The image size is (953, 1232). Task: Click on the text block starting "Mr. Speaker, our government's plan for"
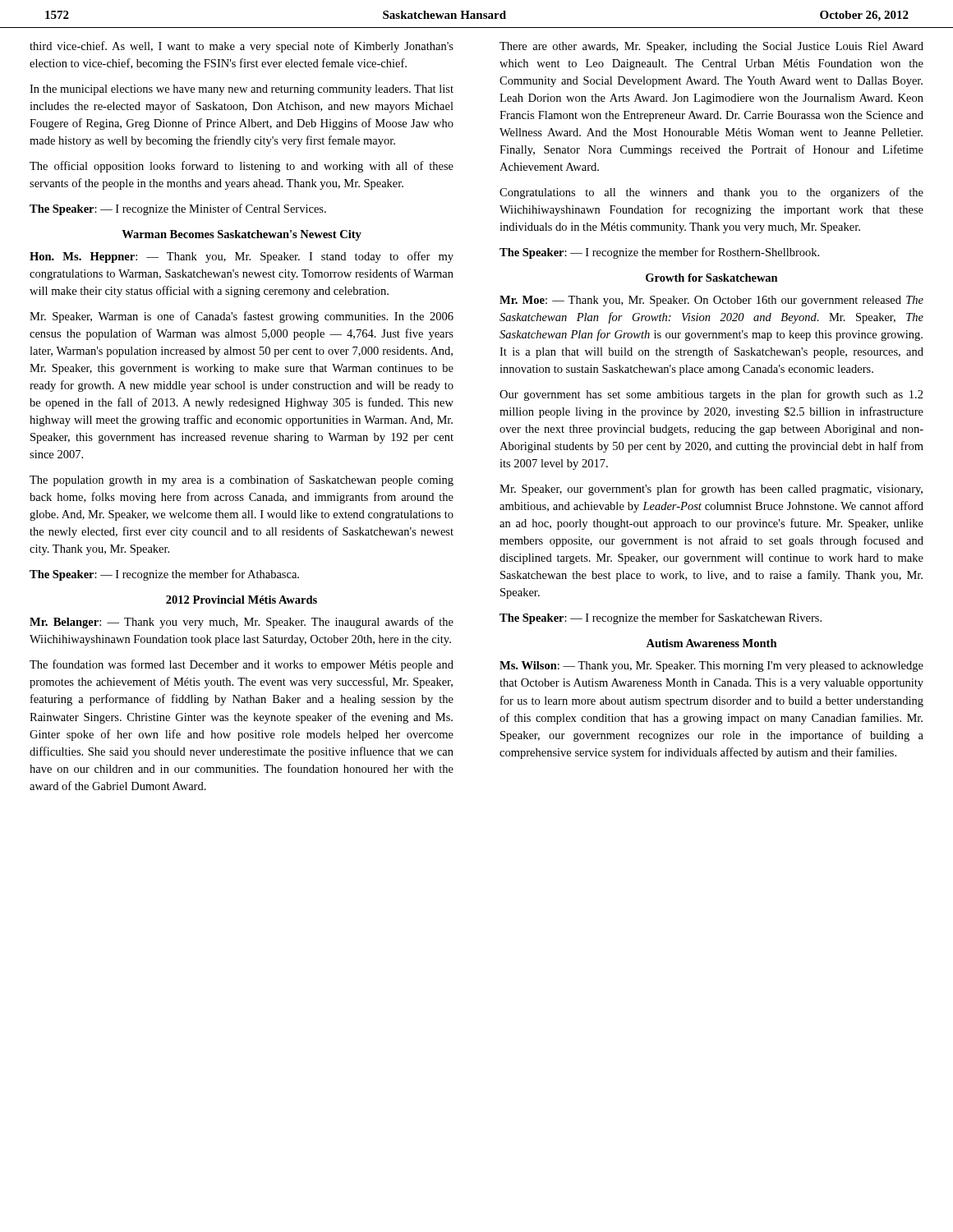(711, 541)
